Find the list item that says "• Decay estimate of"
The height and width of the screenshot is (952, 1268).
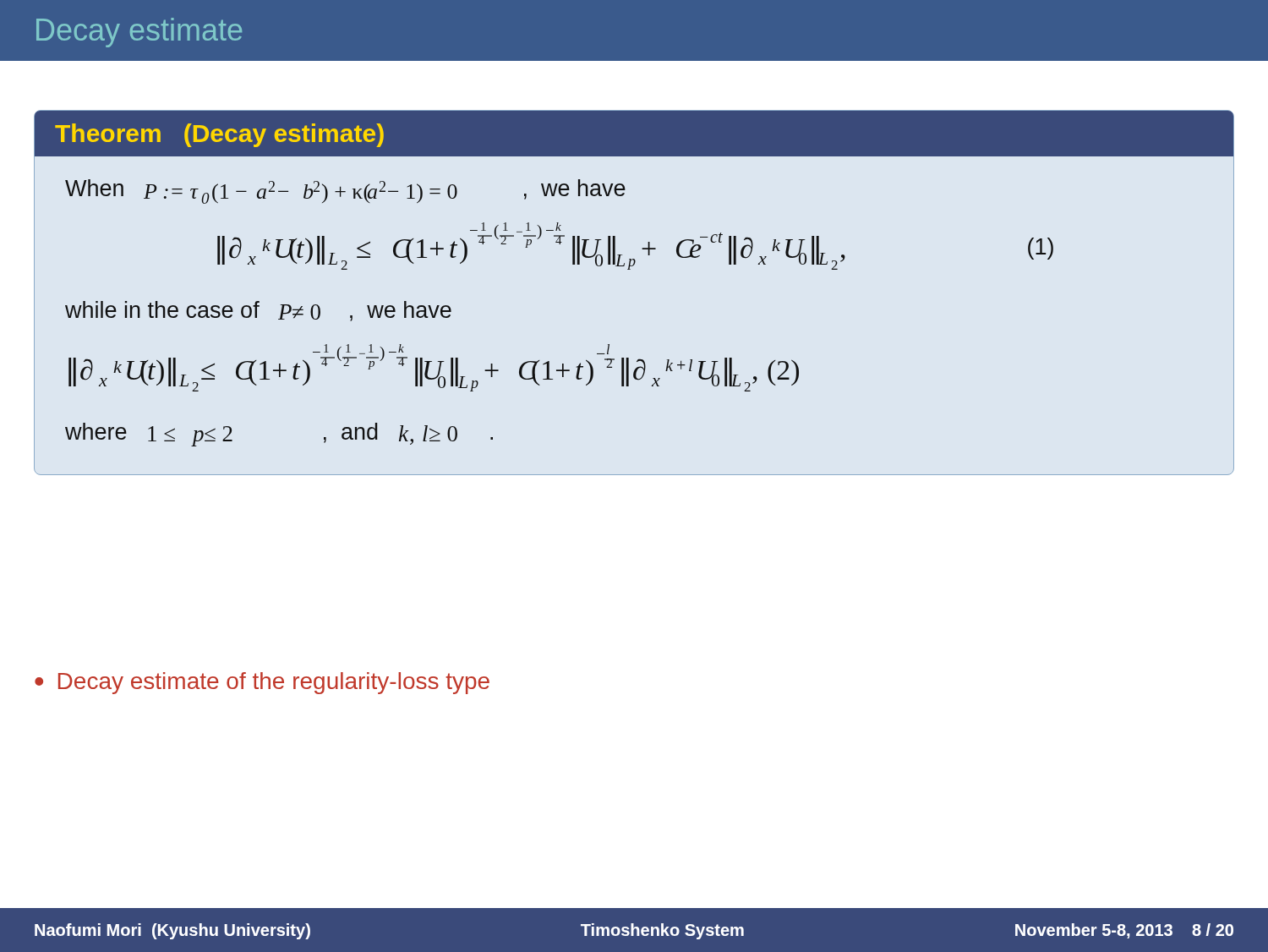pos(262,681)
